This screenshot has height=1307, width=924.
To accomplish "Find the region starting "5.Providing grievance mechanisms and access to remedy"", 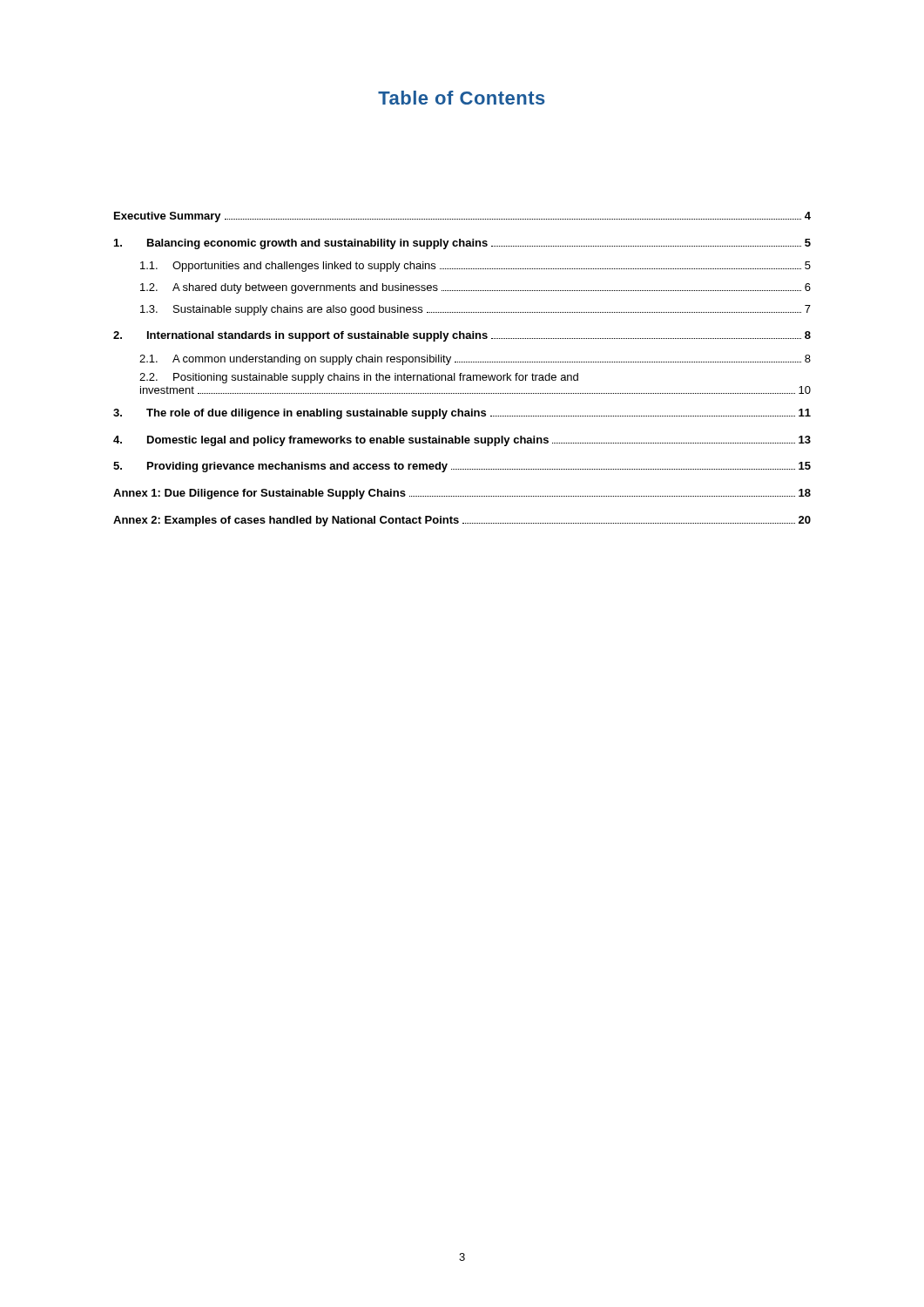I will click(x=462, y=467).
